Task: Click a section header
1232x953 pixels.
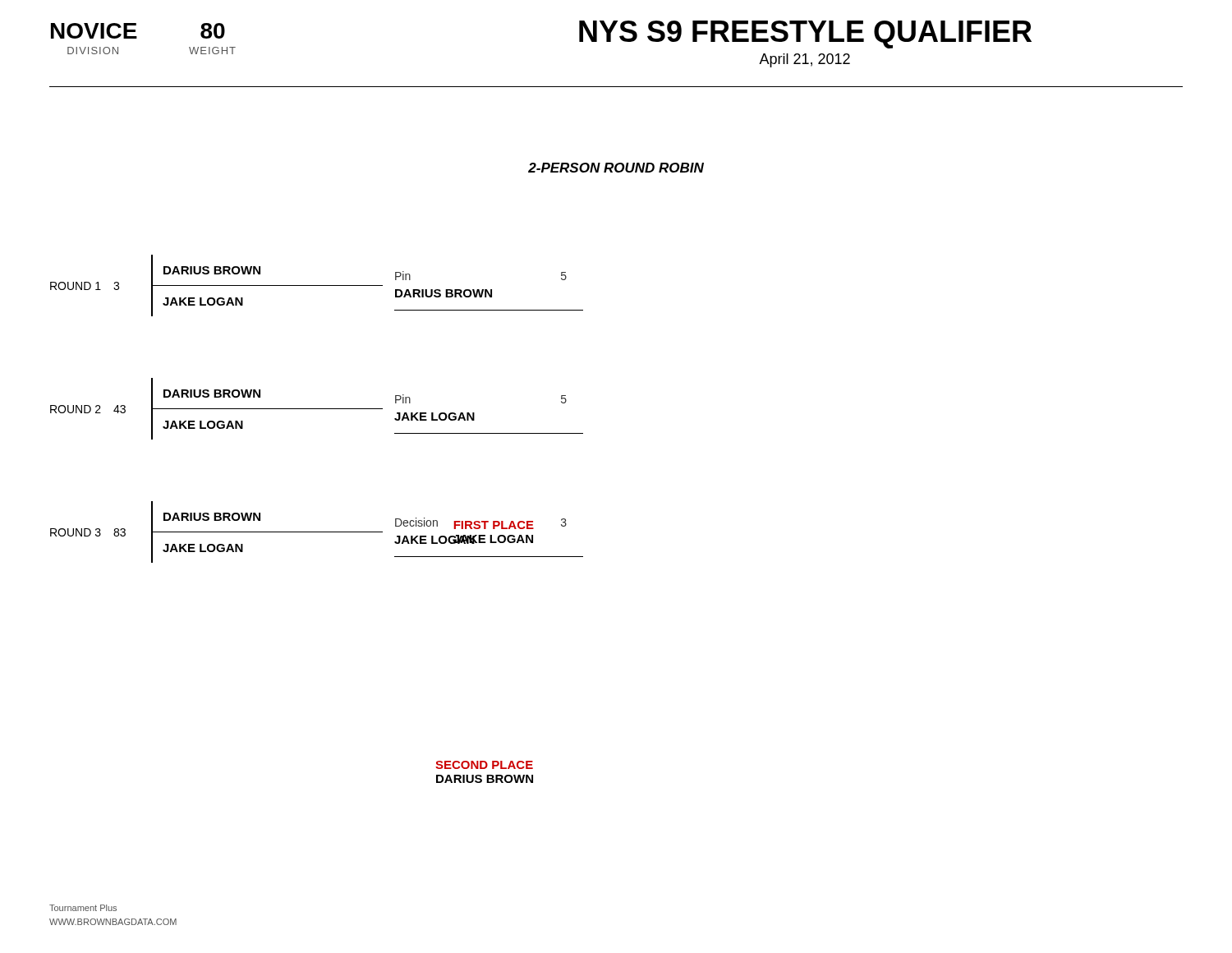Action: point(616,168)
